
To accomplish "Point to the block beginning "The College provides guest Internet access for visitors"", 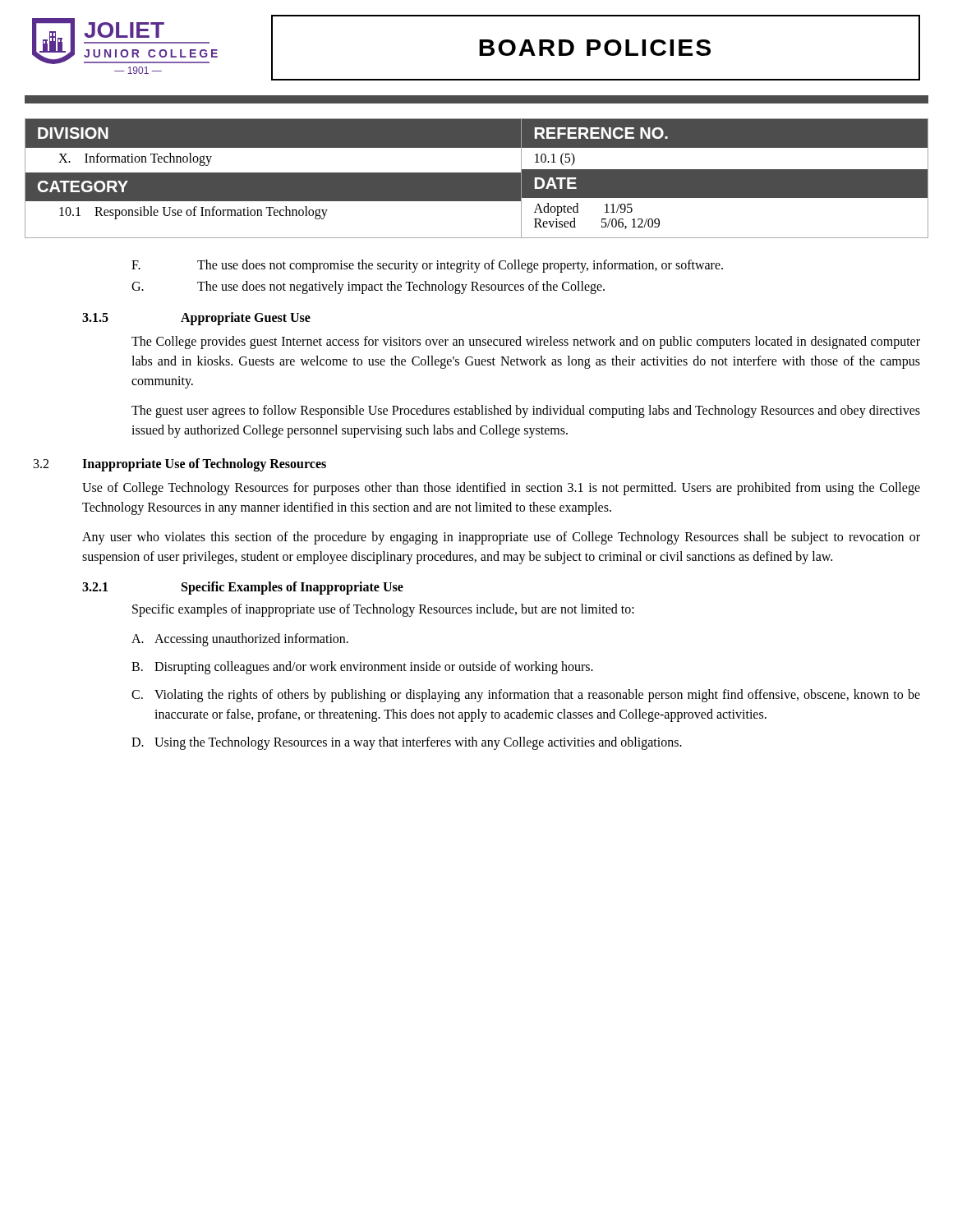I will (526, 361).
